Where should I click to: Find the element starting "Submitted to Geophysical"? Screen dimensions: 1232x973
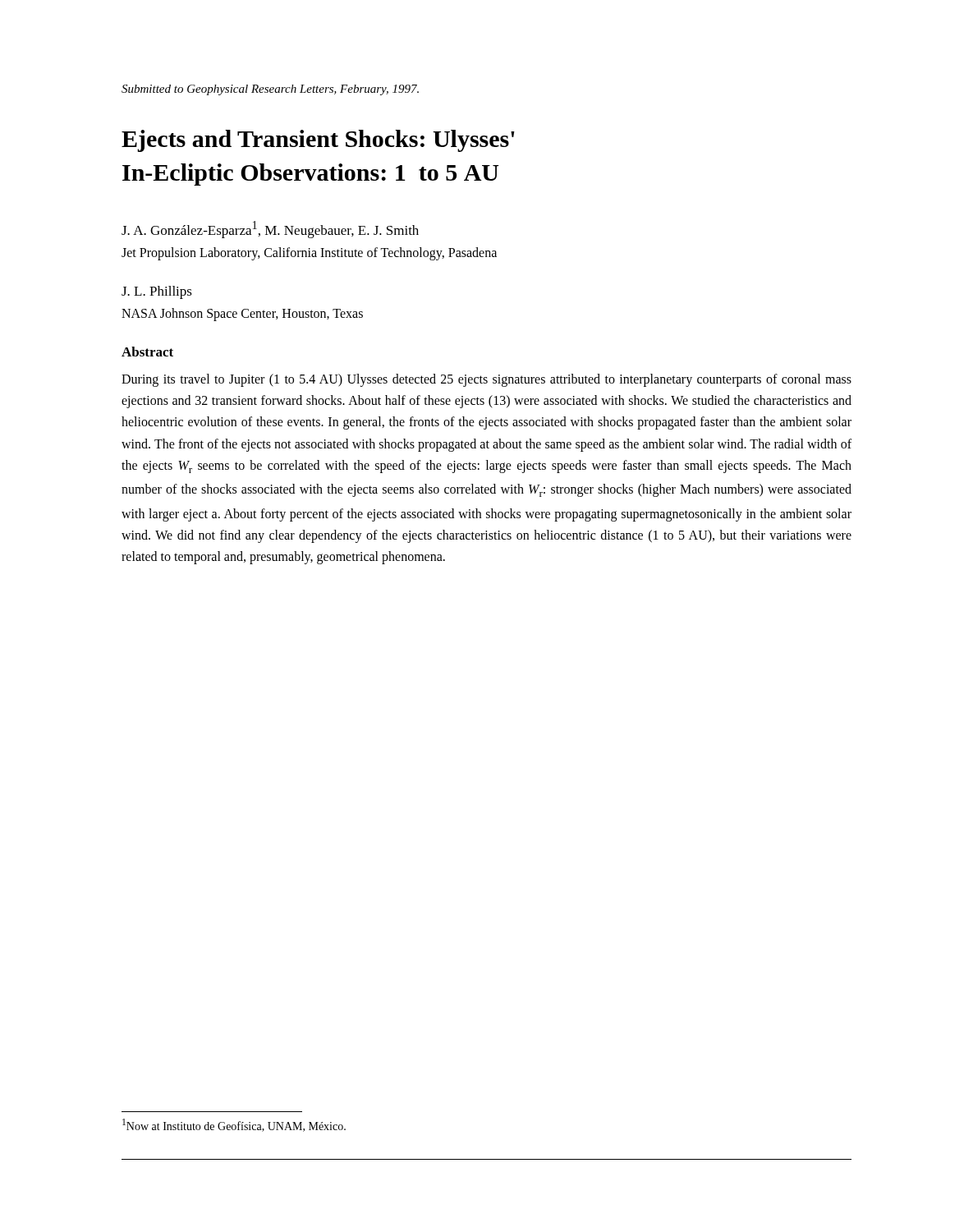(x=271, y=89)
